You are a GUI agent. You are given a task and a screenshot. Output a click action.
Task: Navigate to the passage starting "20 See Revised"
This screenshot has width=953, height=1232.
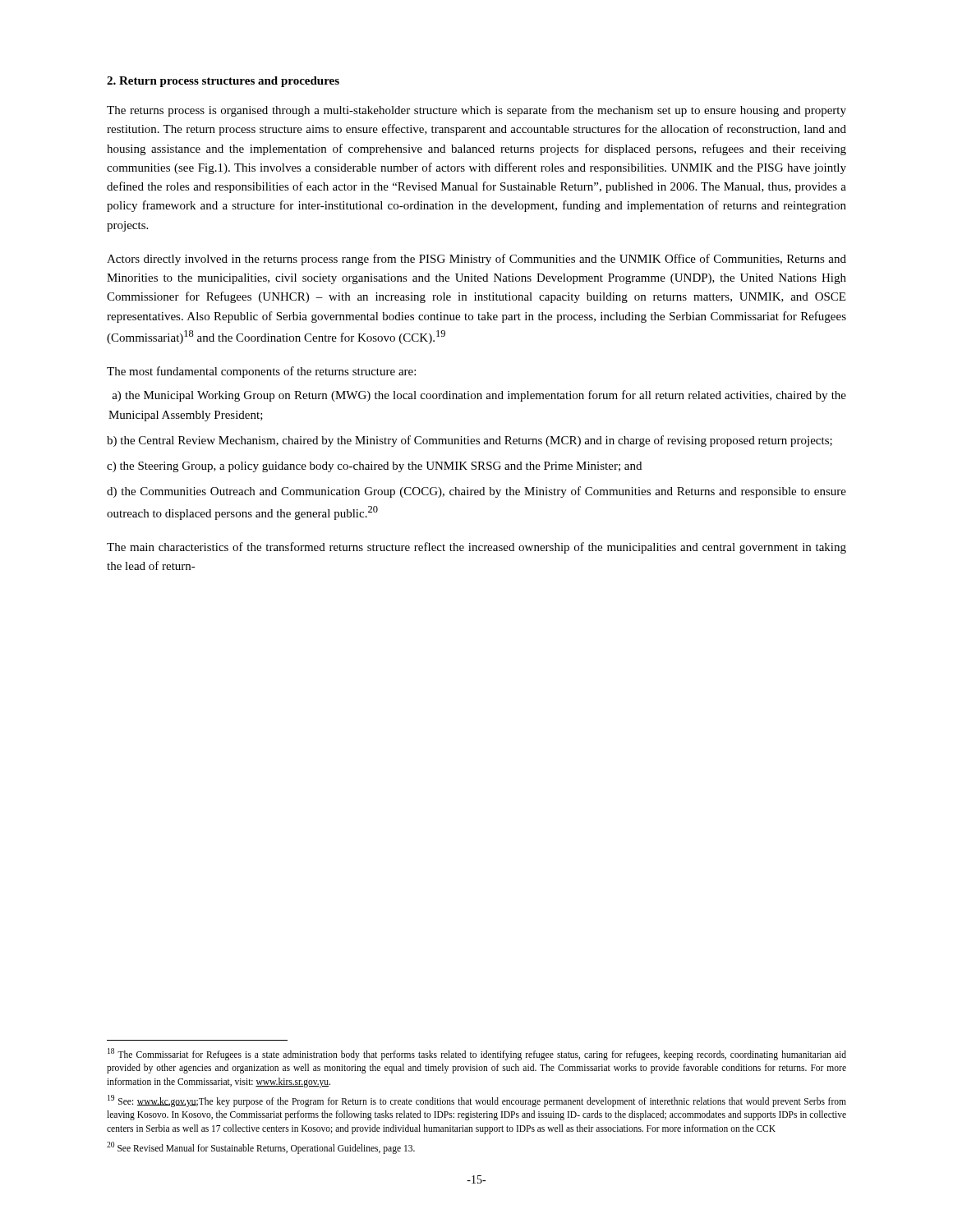(261, 1146)
